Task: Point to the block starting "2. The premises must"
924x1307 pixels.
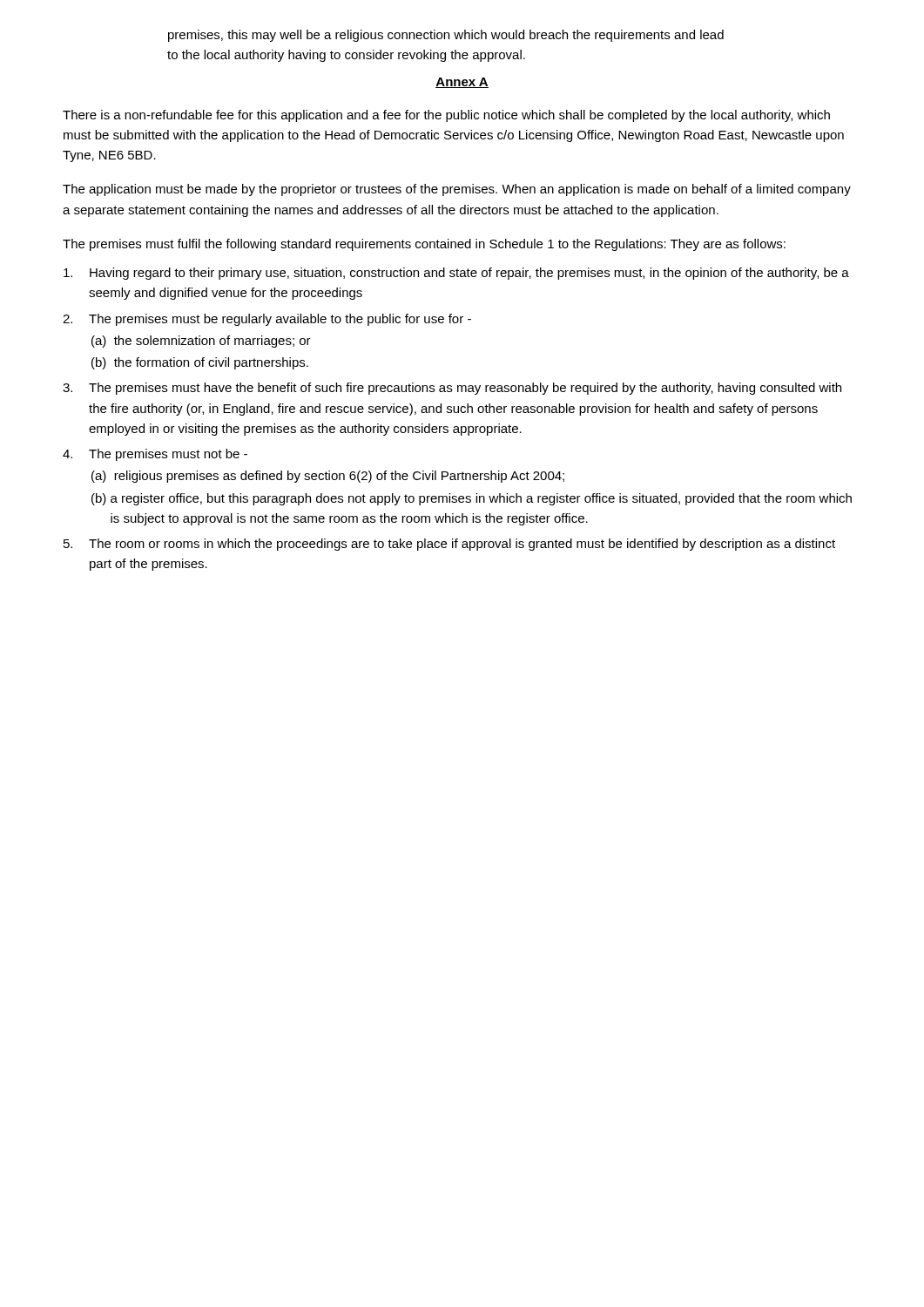Action: coord(267,320)
